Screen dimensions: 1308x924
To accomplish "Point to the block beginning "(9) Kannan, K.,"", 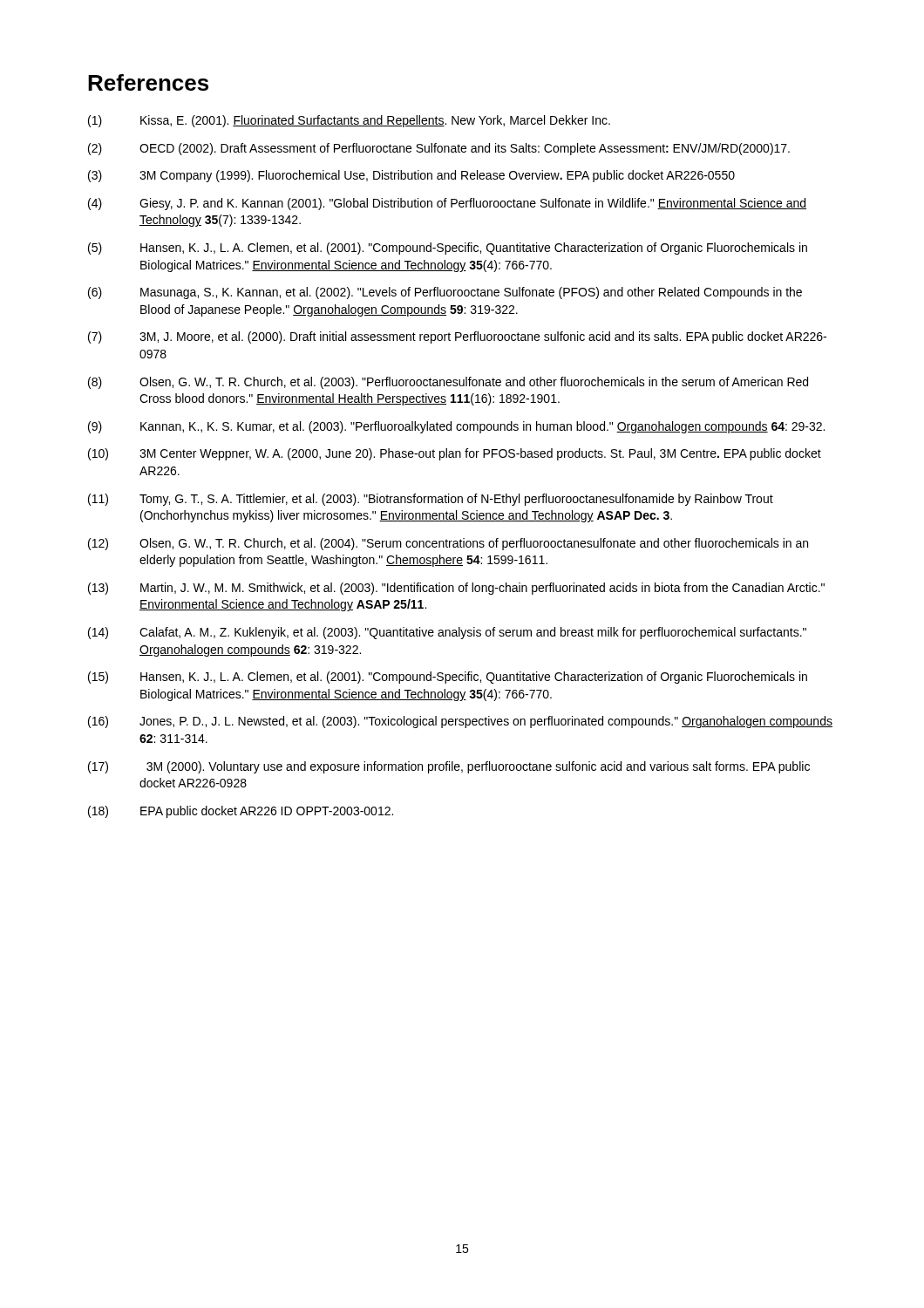I will 462,427.
